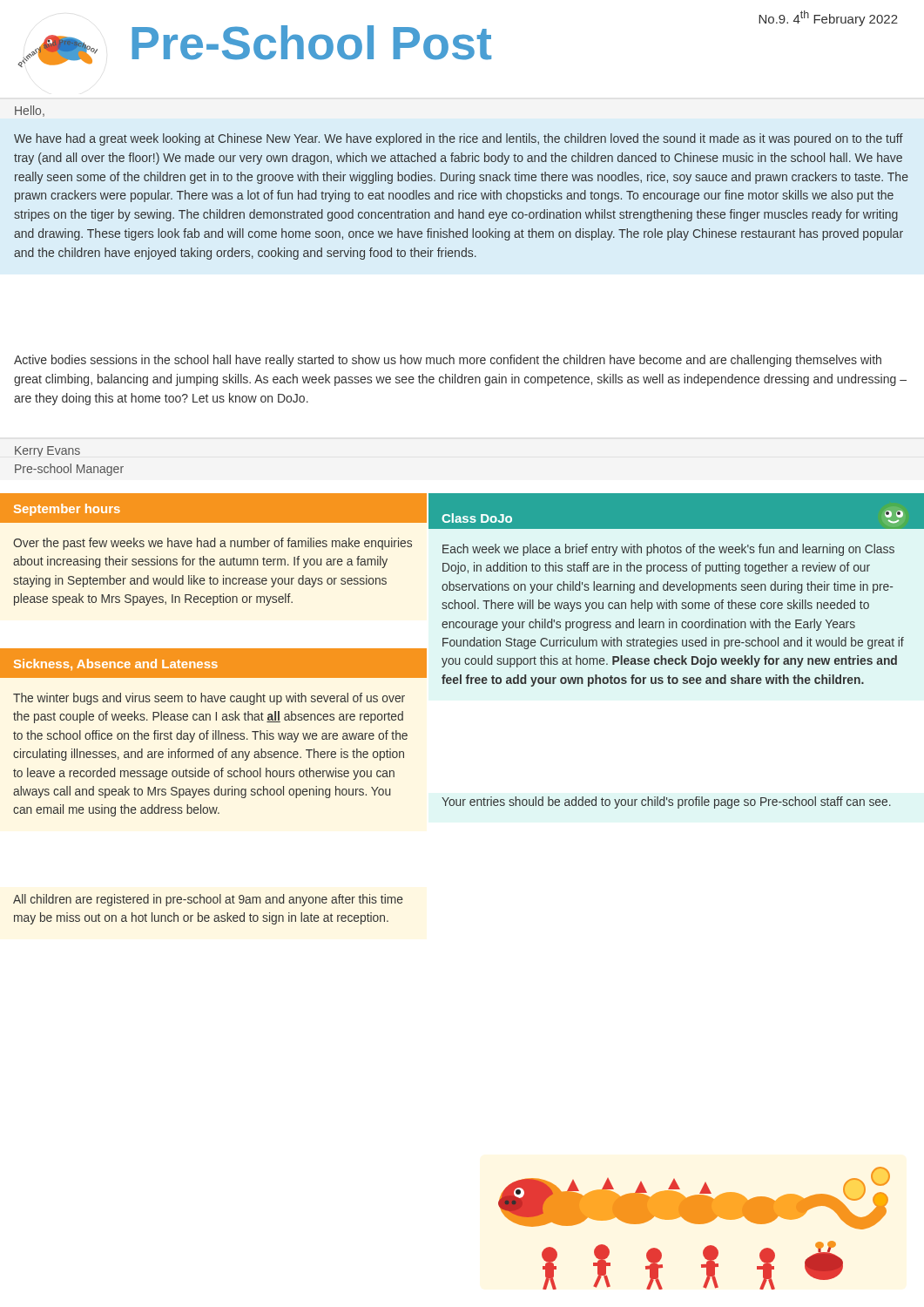Locate the illustration
Screen dimensions: 1307x924
click(x=693, y=1222)
